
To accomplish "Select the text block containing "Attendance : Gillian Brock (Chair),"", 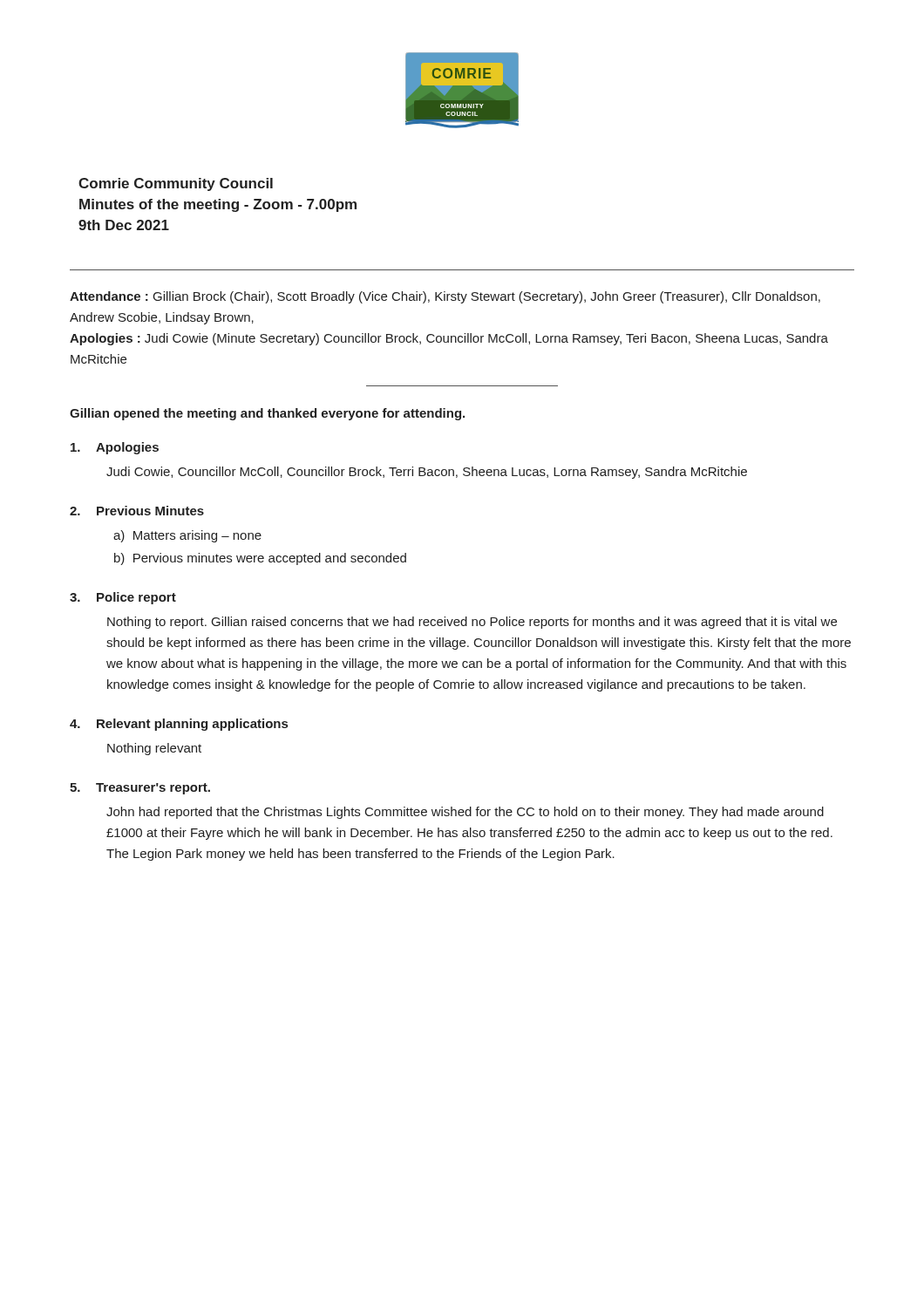I will (x=449, y=327).
